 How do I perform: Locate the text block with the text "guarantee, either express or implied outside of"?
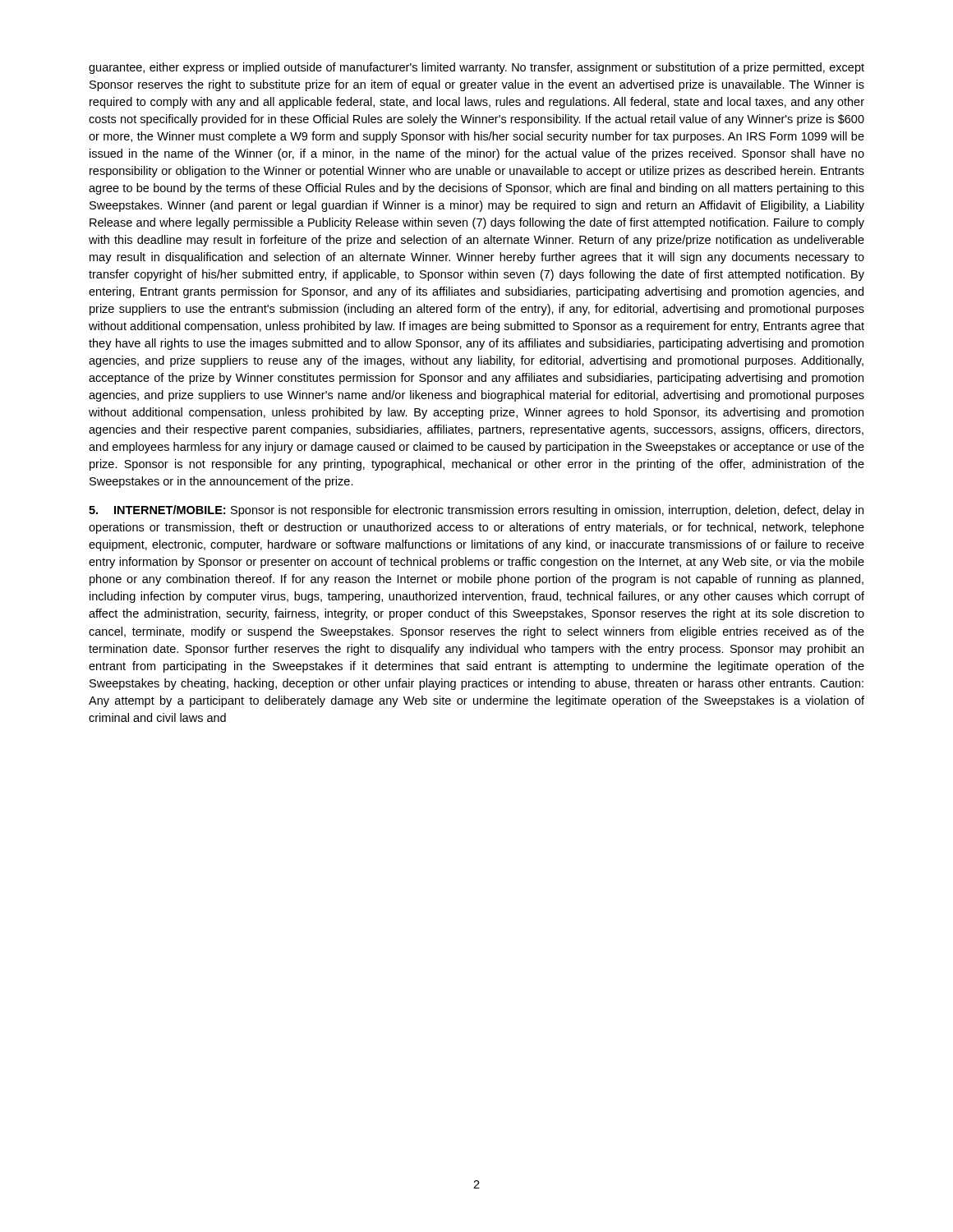476,274
